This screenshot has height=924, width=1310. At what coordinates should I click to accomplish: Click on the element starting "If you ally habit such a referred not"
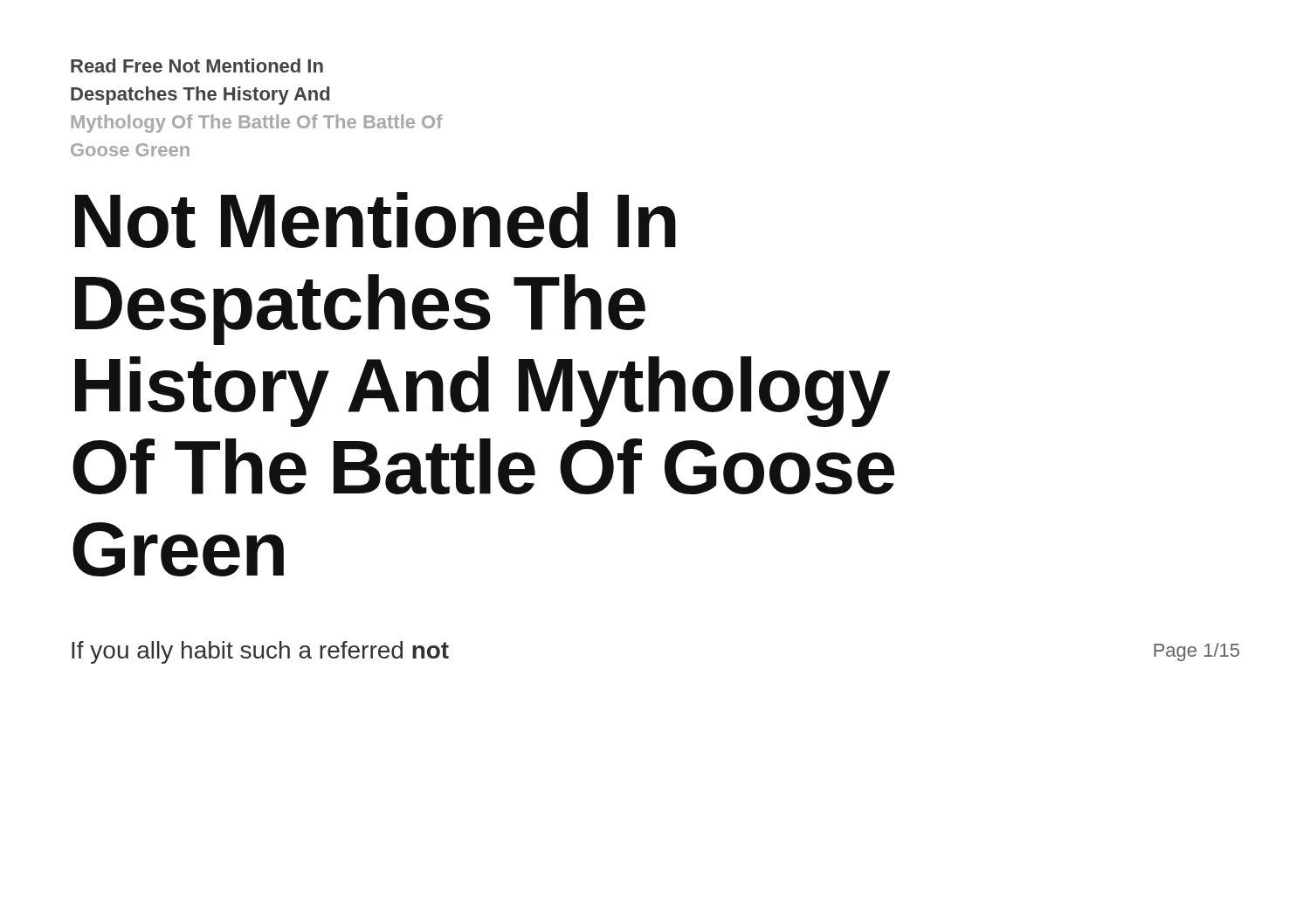pos(255,652)
